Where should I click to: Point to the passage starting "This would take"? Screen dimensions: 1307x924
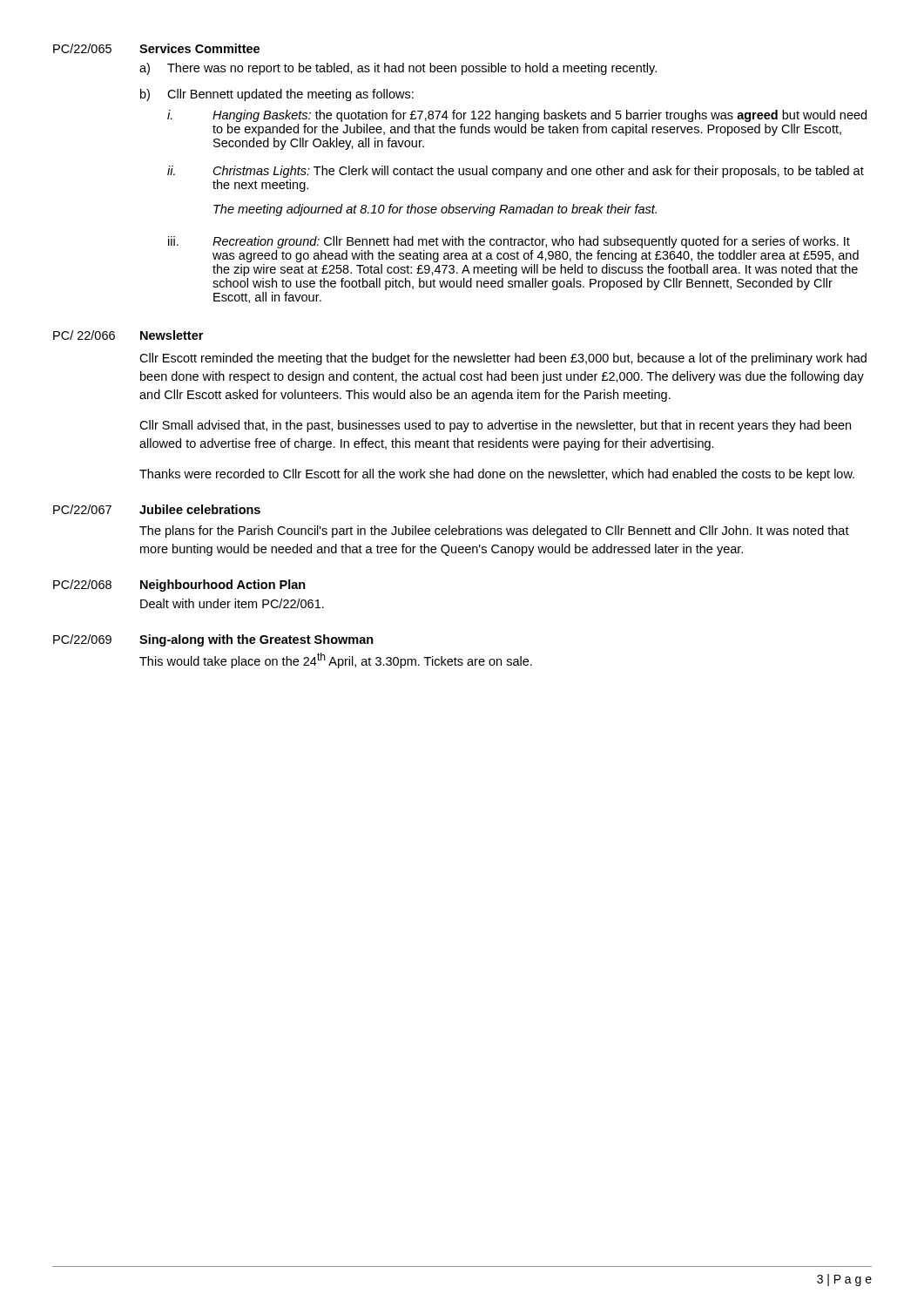(x=336, y=660)
